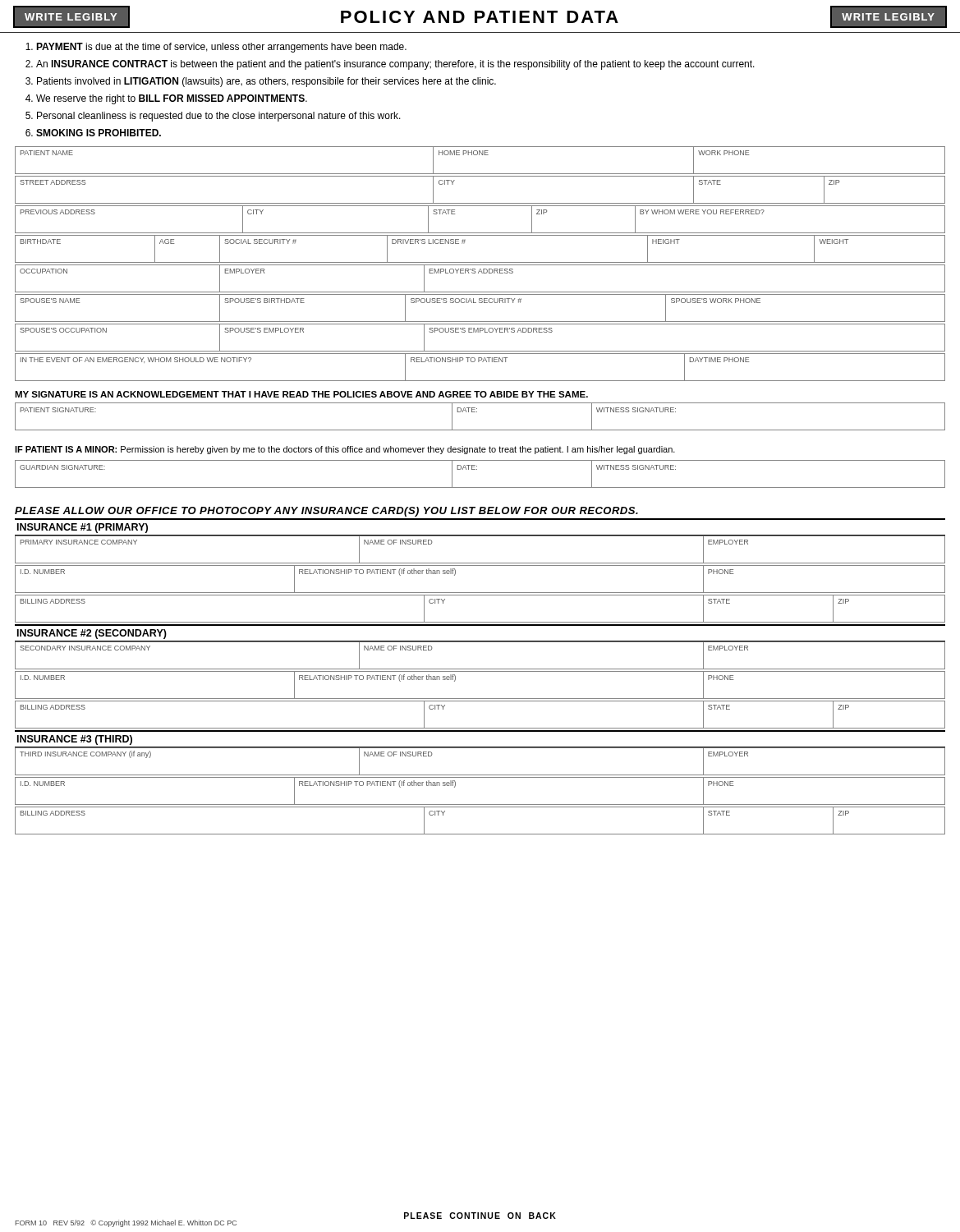Click on the element starting "Patients involved in LITIGATION (lawsuits) are, as others,"
The width and height of the screenshot is (960, 1232).
pyautogui.click(x=266, y=81)
